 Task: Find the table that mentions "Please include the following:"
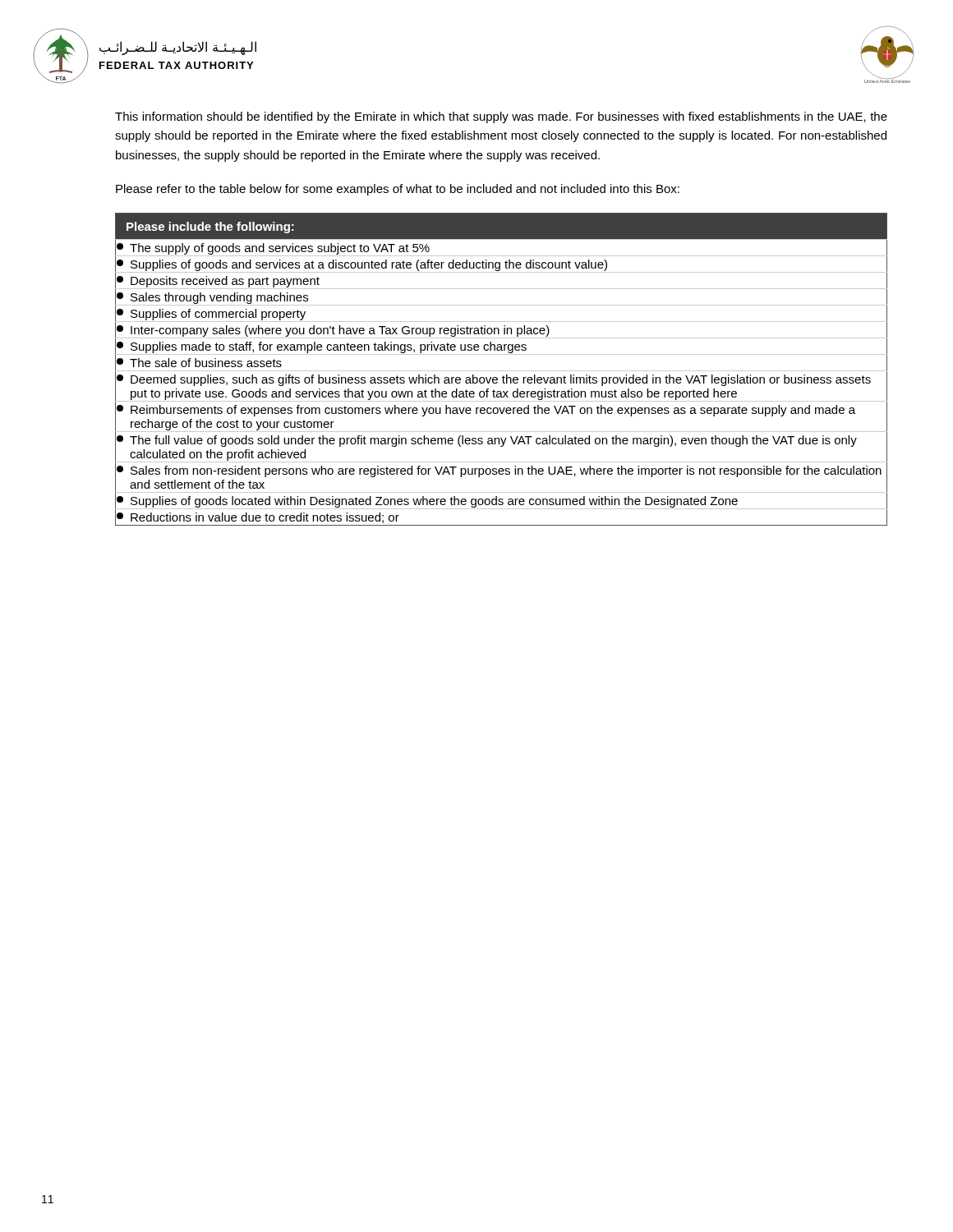coord(501,369)
